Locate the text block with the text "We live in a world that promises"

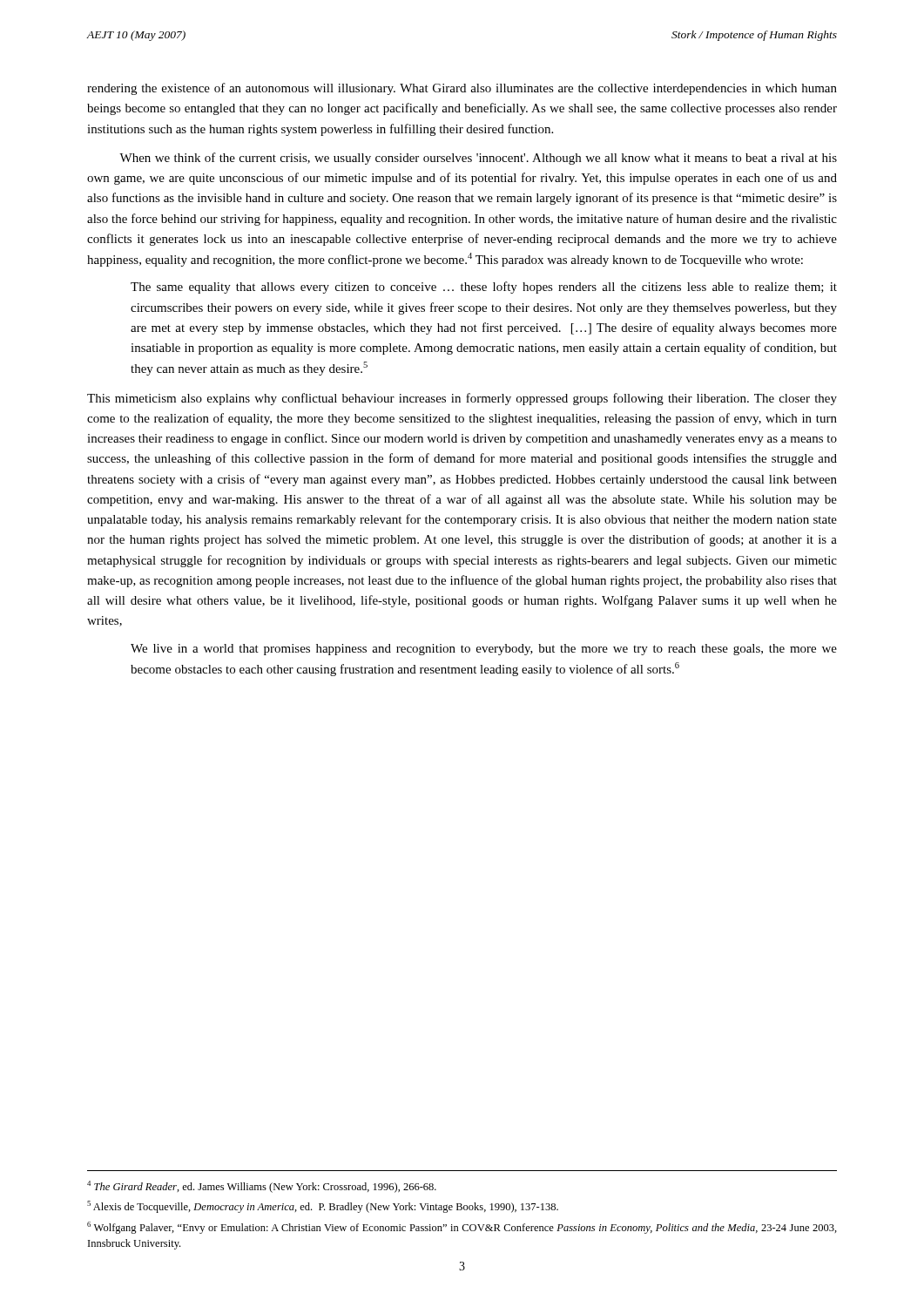pos(484,659)
